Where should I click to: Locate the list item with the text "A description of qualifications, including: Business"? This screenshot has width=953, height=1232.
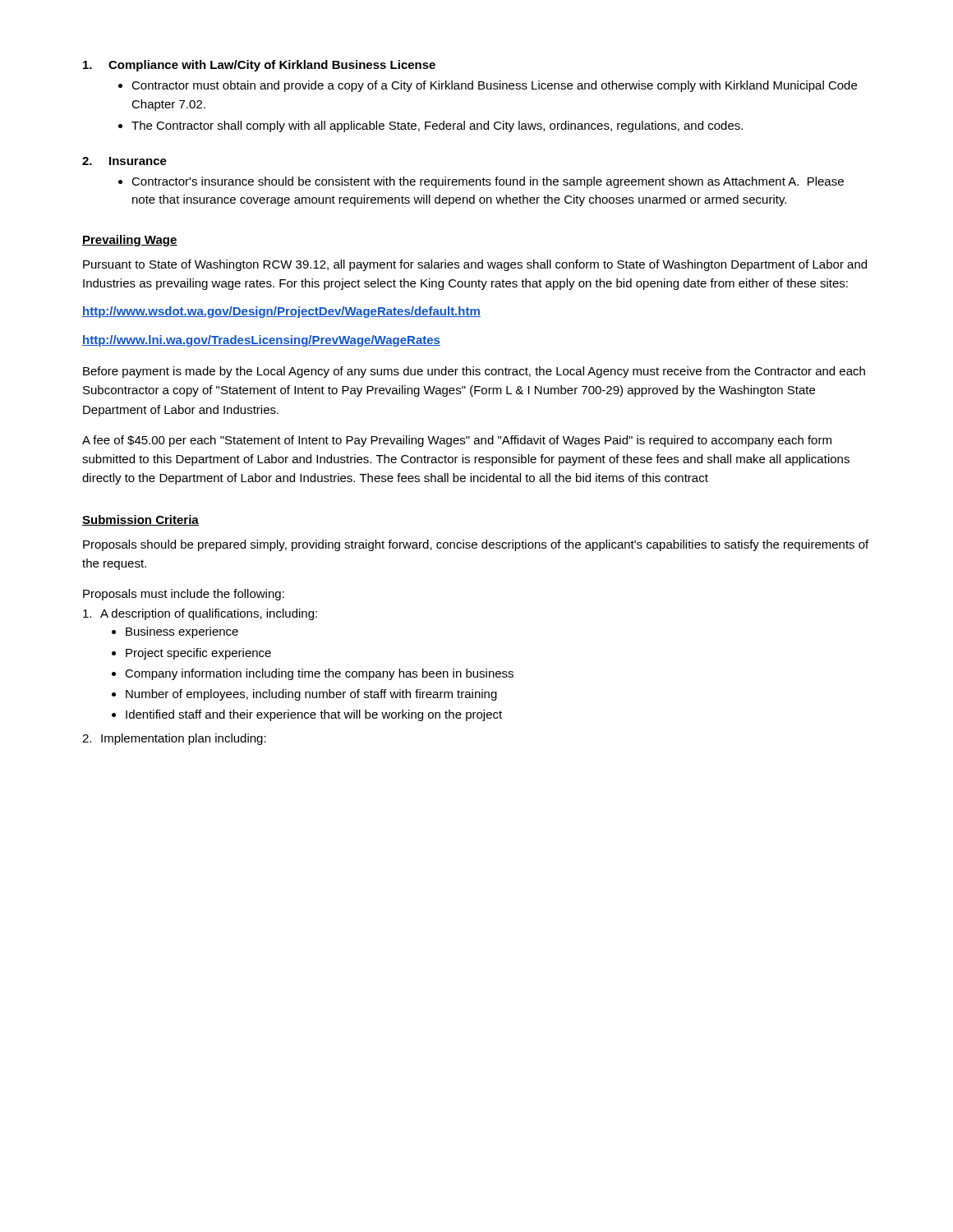(298, 667)
